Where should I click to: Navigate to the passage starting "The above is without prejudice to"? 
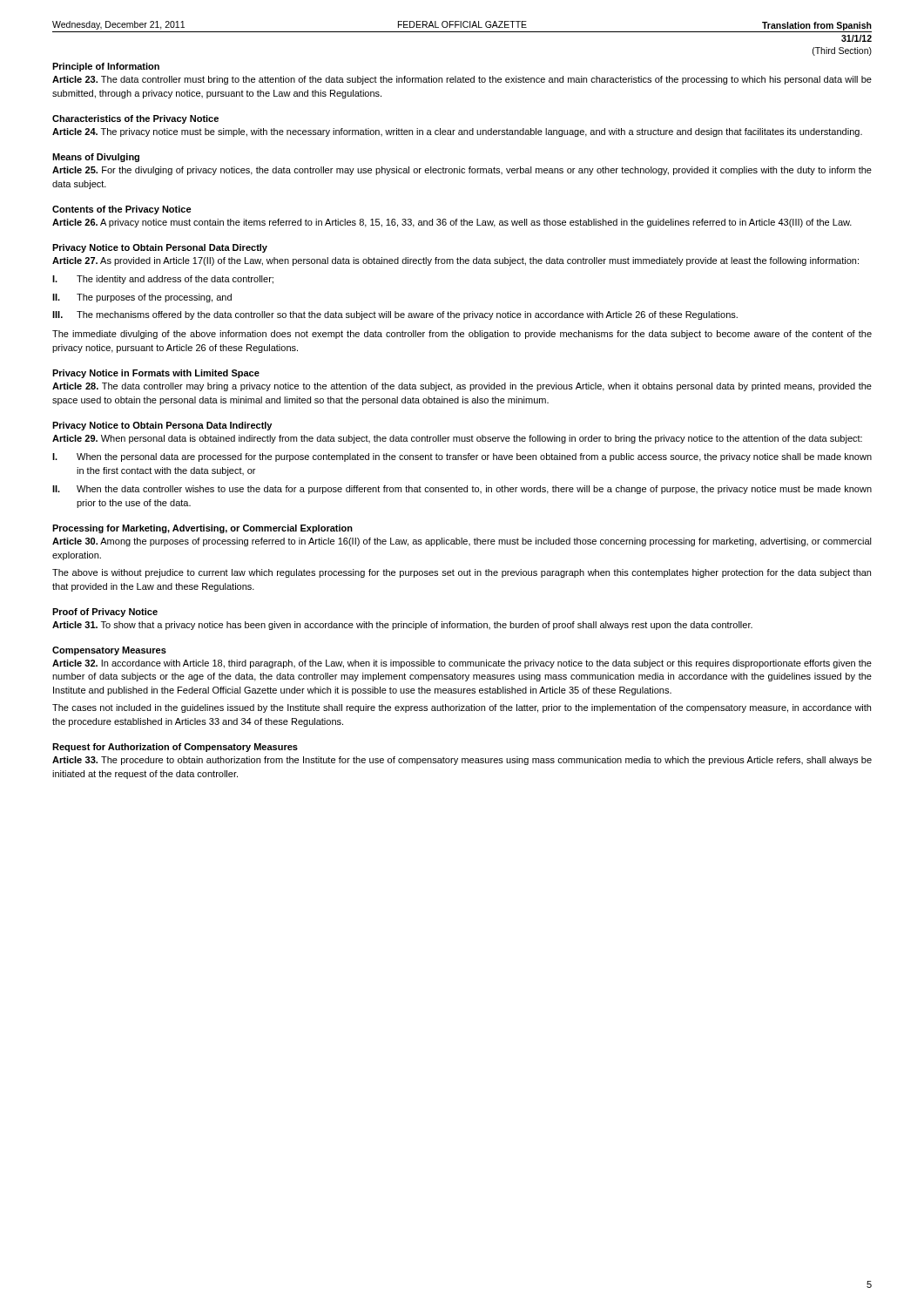462,579
